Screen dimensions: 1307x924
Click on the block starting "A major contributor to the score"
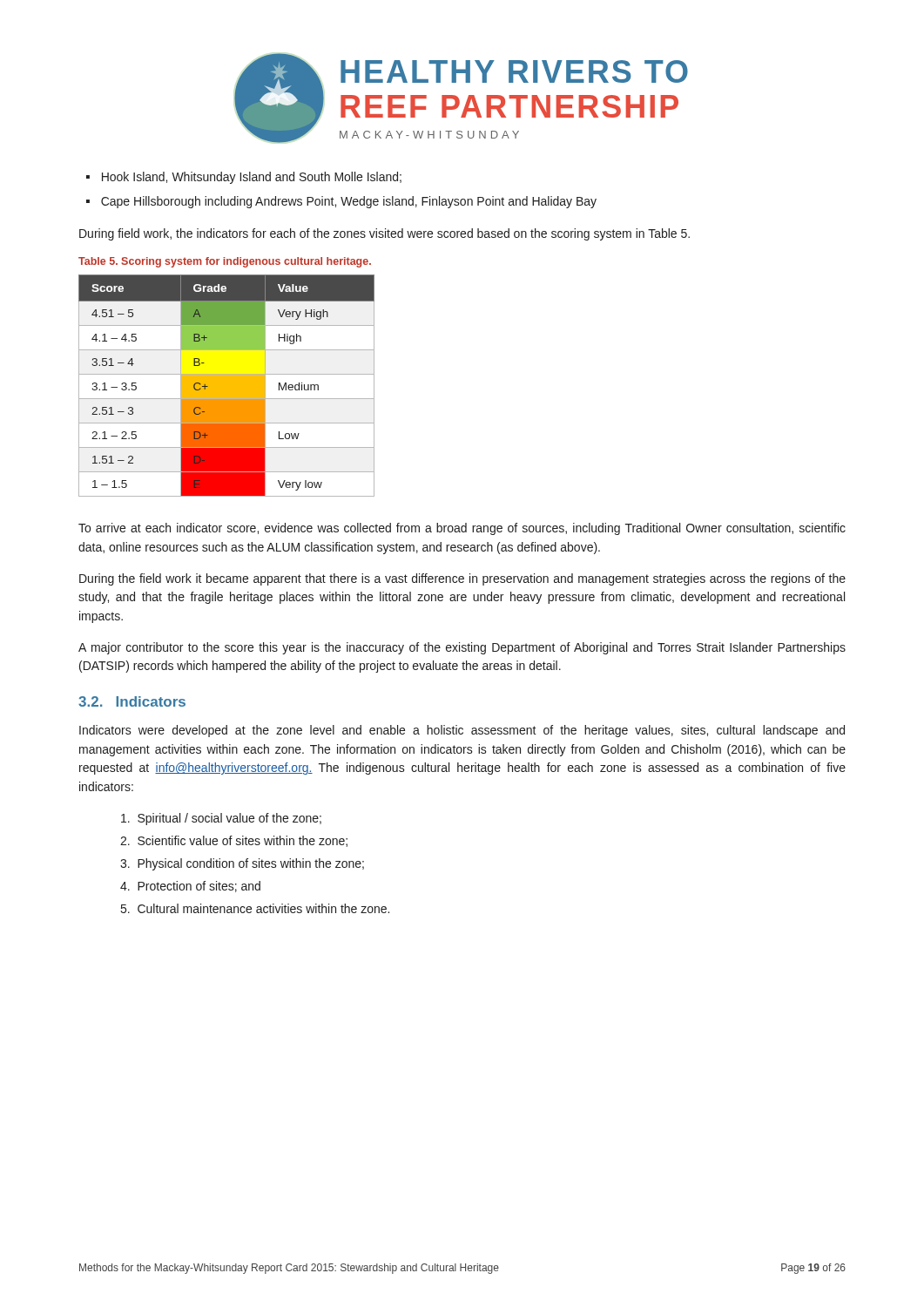[x=462, y=657]
